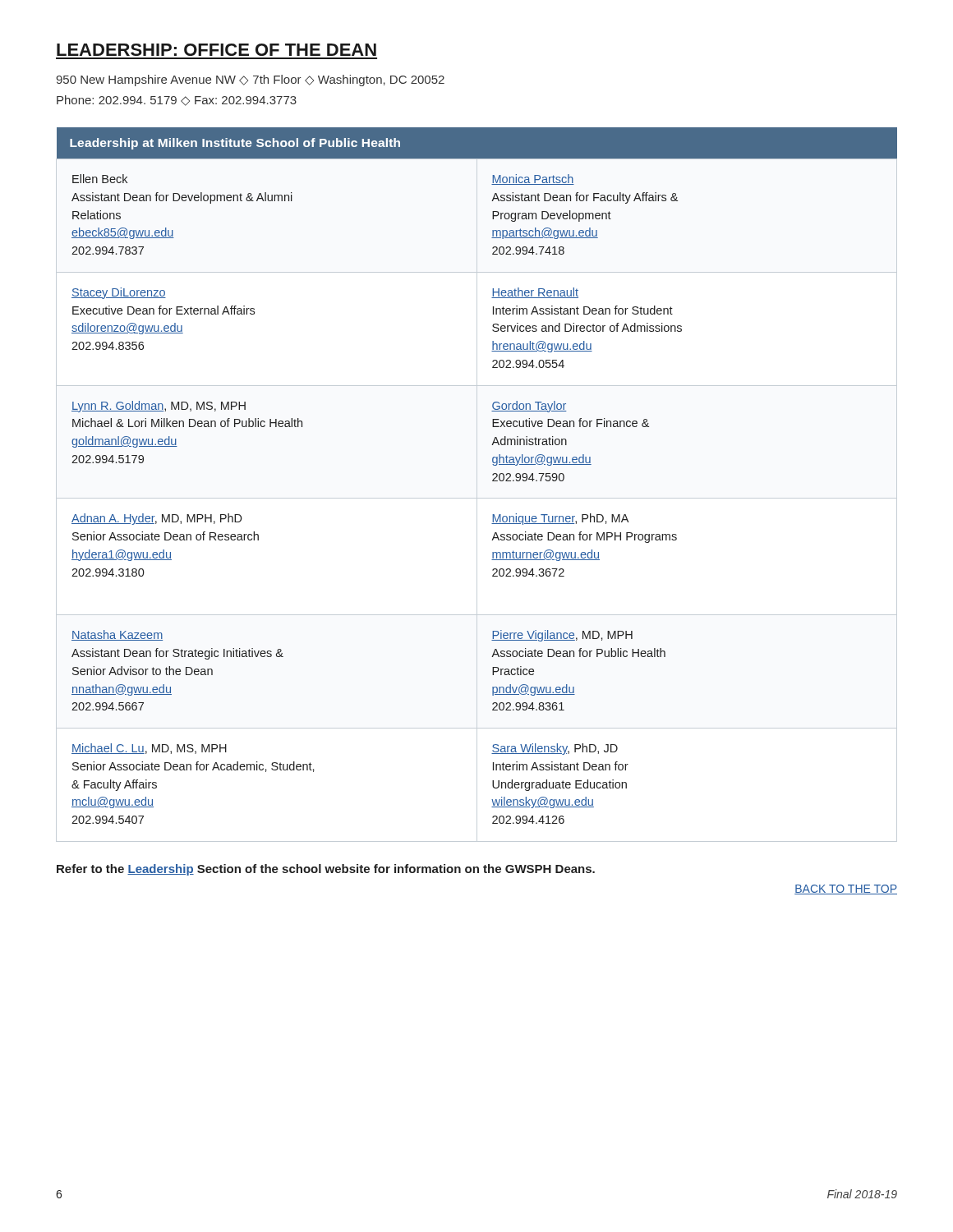Locate the table with the text "Leadership at Milken Institute School"
The height and width of the screenshot is (1232, 953).
[x=476, y=484]
